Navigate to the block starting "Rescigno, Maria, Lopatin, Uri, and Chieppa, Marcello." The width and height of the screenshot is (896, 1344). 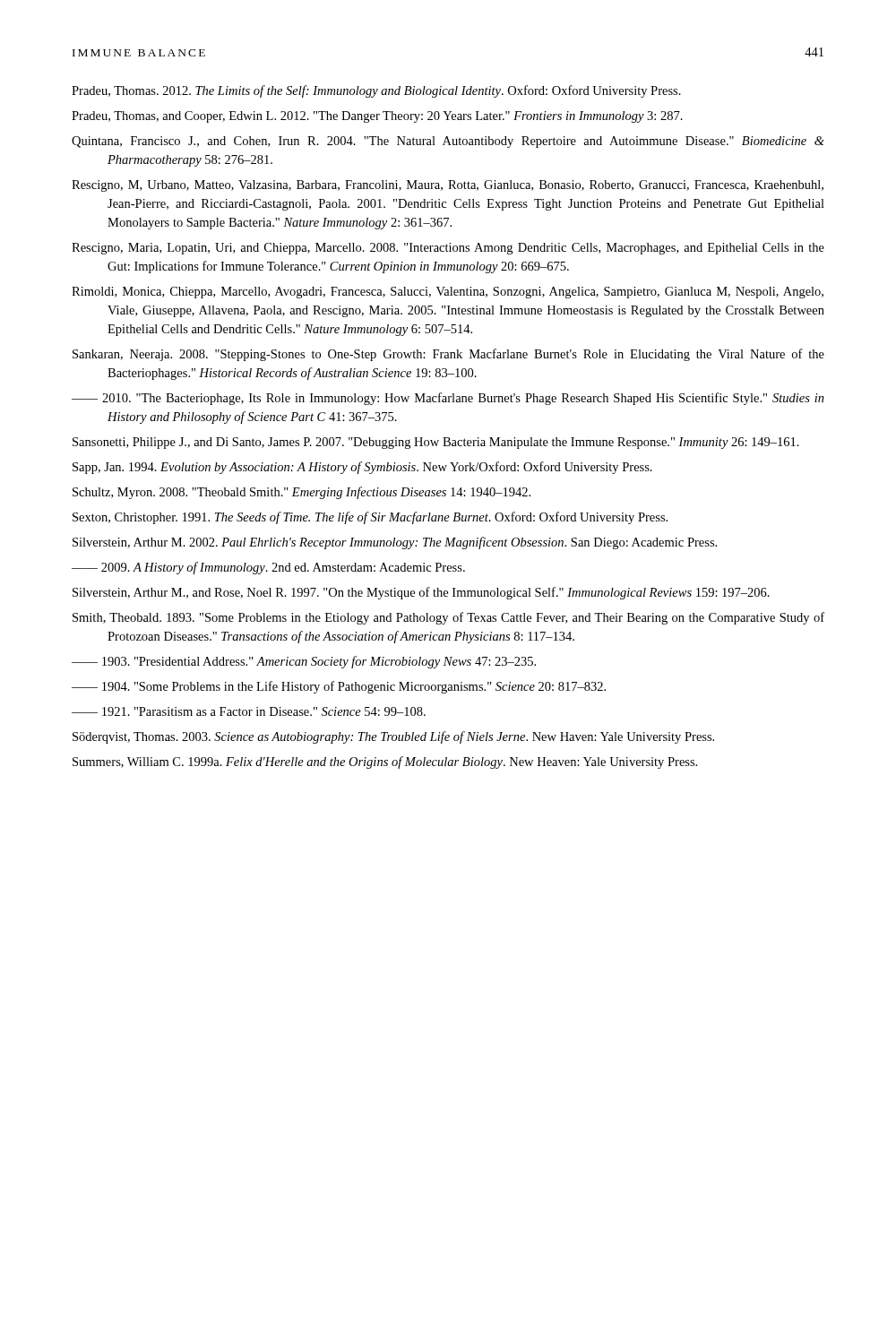point(448,257)
